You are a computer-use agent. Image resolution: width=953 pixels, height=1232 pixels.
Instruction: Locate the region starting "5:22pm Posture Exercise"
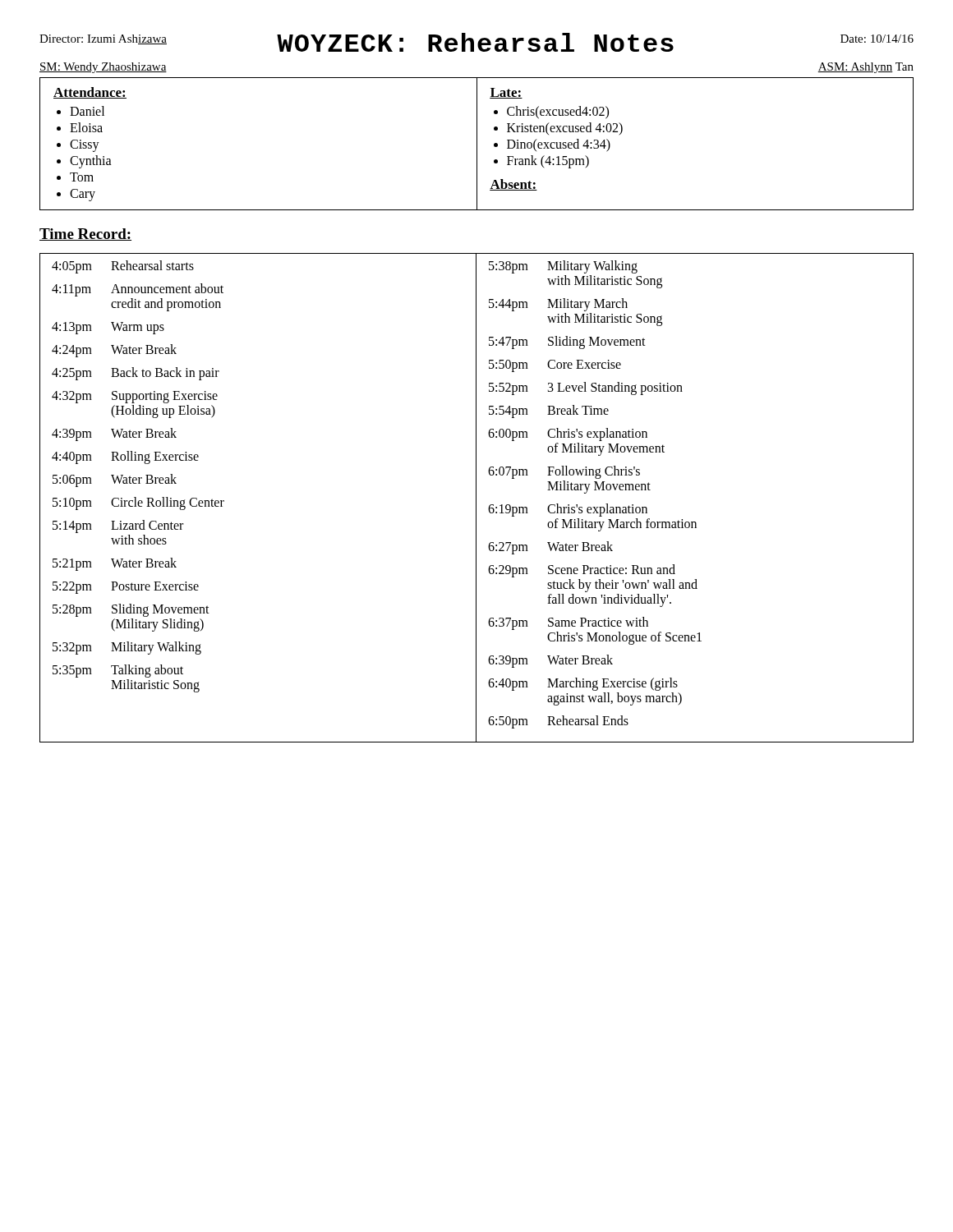click(x=126, y=588)
